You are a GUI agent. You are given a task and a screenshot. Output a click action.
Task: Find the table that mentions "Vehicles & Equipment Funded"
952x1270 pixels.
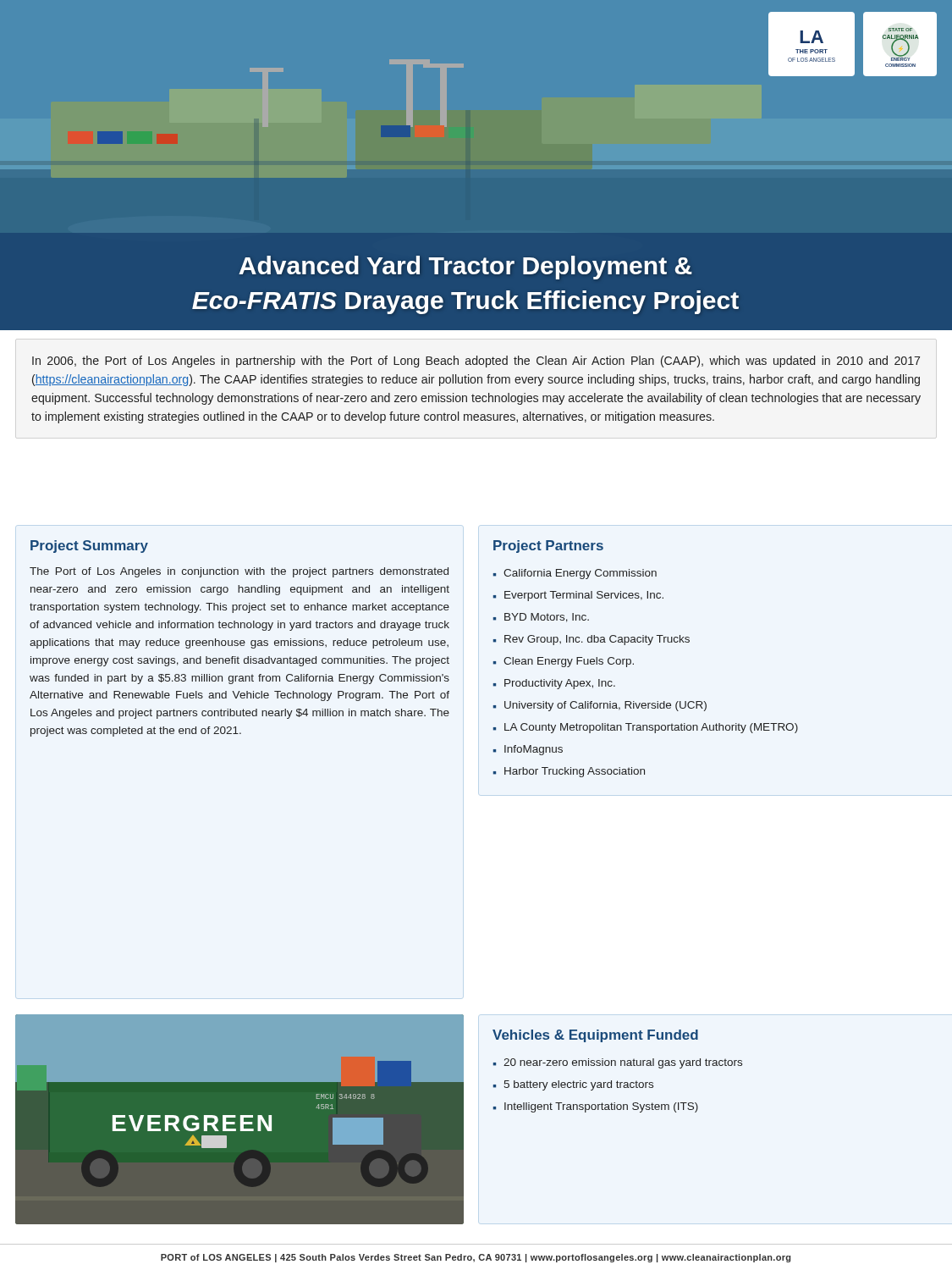click(x=715, y=1119)
